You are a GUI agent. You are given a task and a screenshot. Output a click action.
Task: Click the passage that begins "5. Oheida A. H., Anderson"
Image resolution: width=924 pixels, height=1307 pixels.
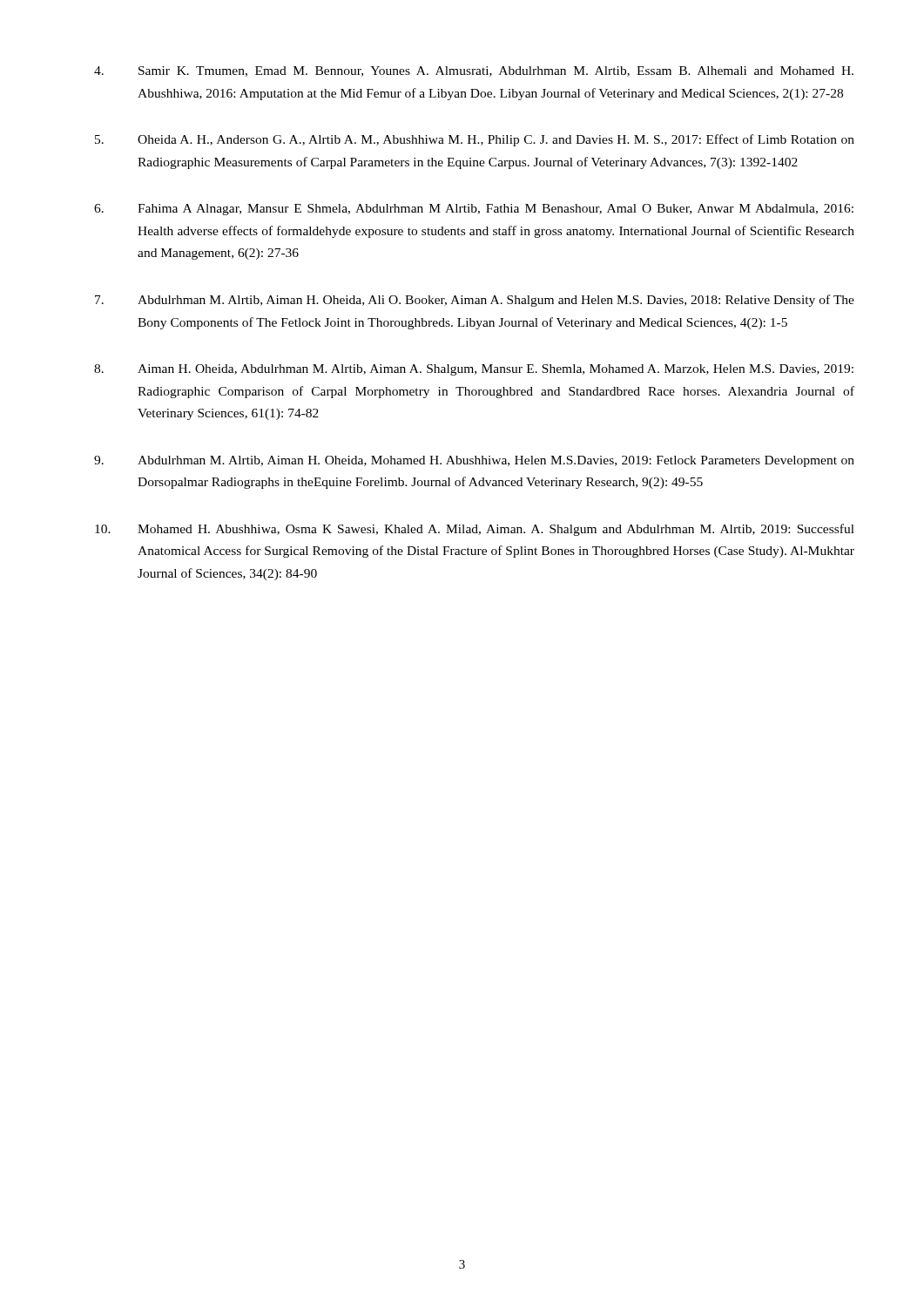tap(474, 151)
